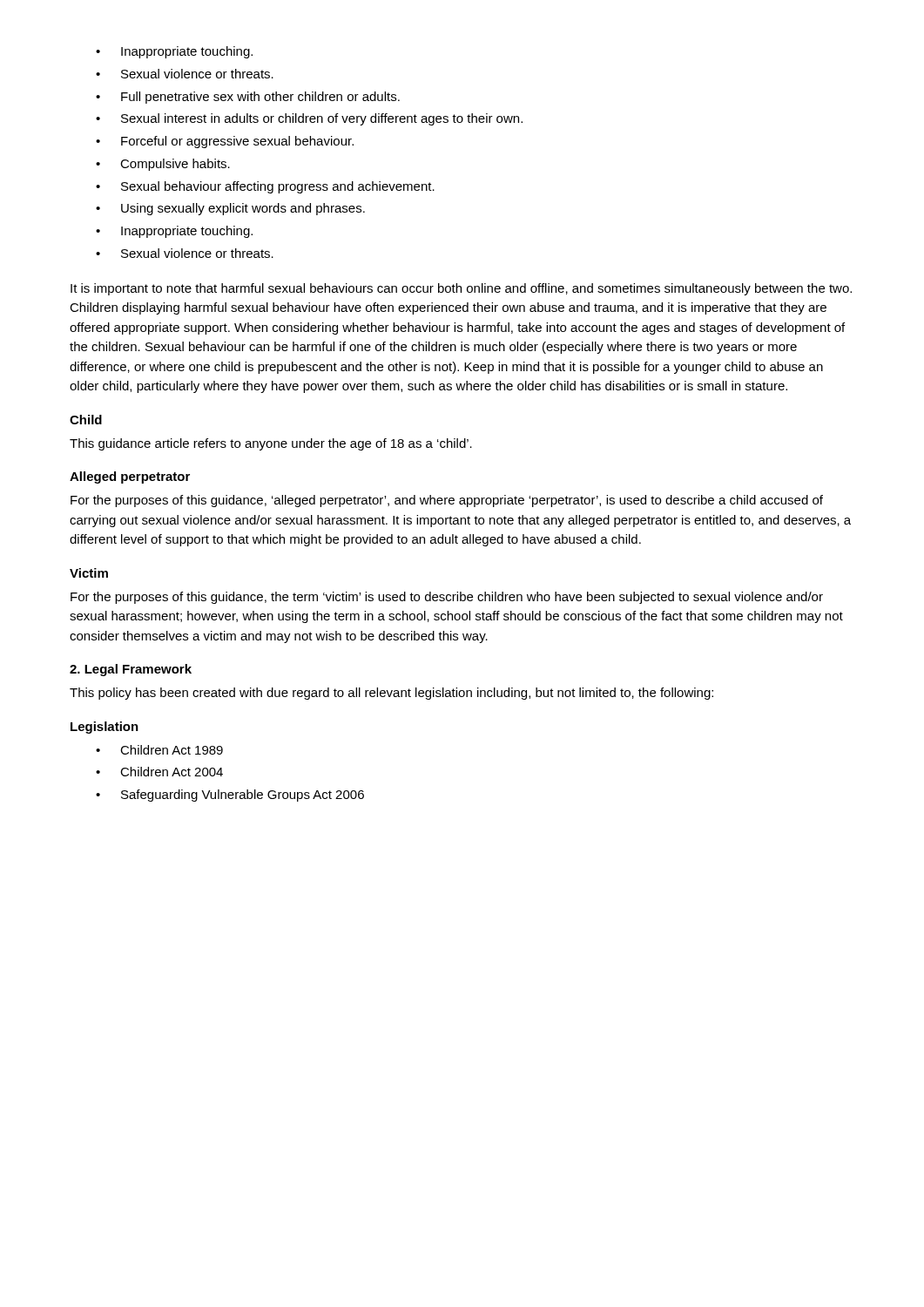Image resolution: width=924 pixels, height=1307 pixels.
Task: Locate the list item that says "• Children Act 1989"
Action: point(159,750)
